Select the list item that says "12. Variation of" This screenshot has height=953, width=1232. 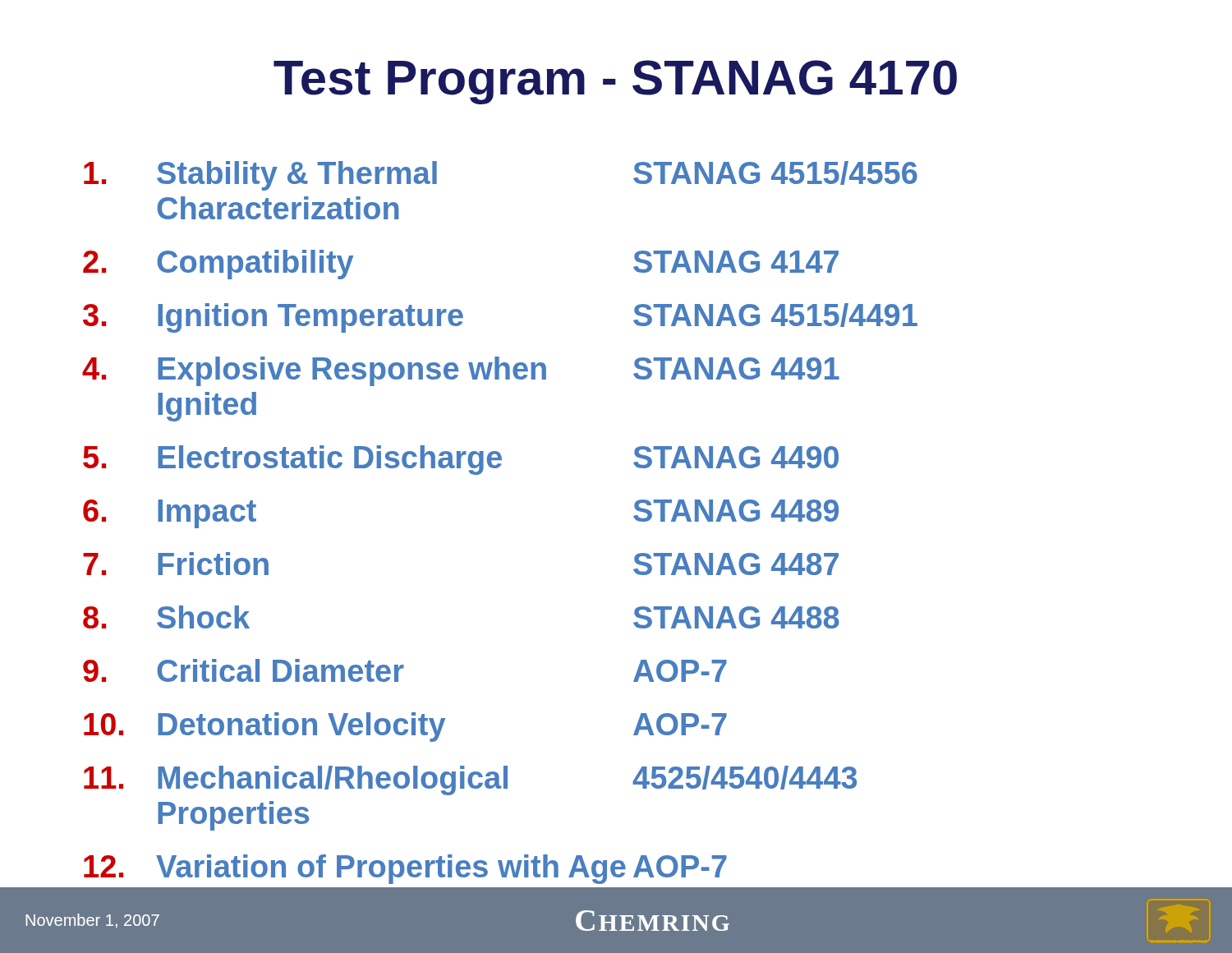pos(405,867)
